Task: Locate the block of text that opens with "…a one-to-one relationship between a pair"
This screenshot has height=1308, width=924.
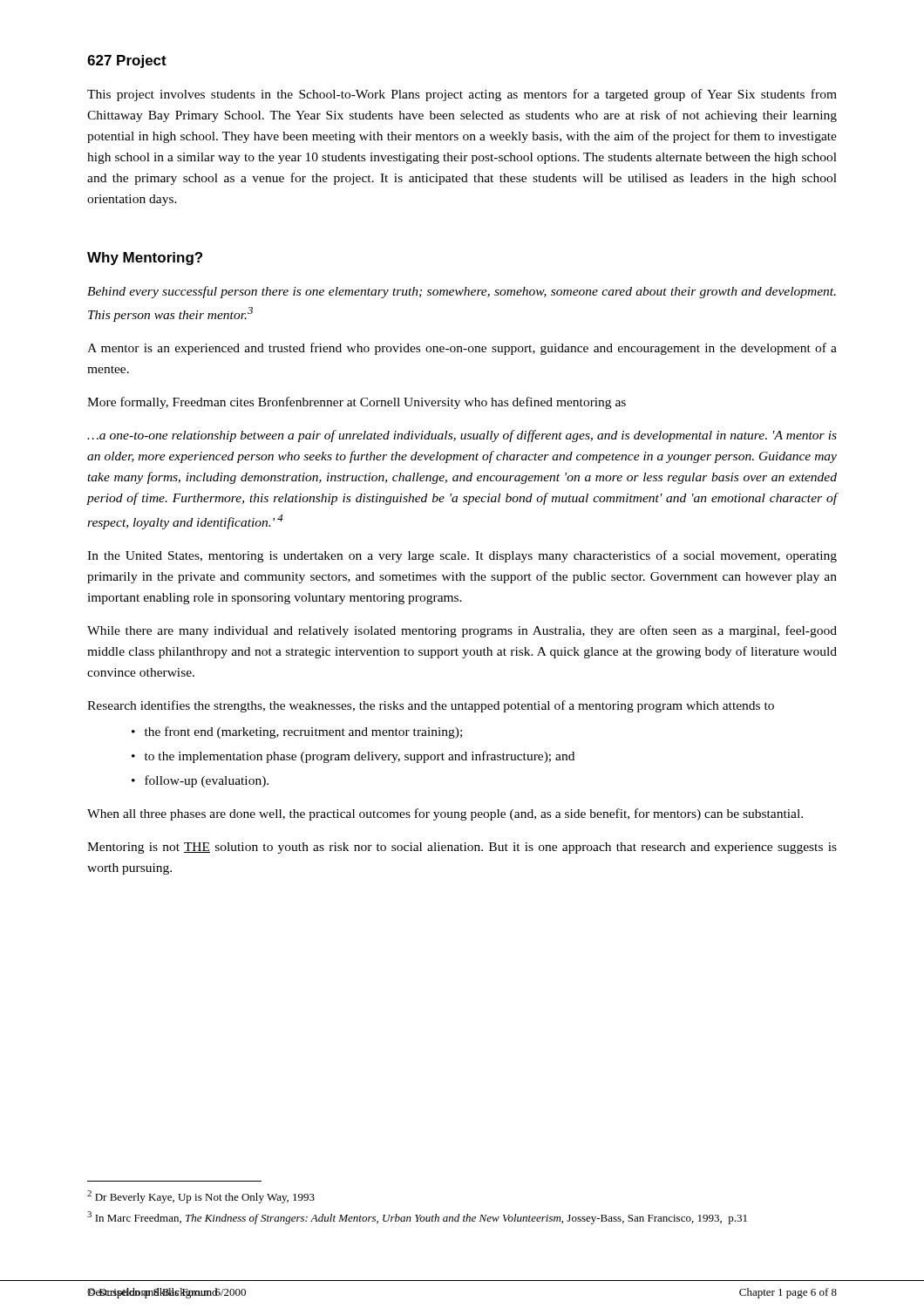Action: (462, 478)
